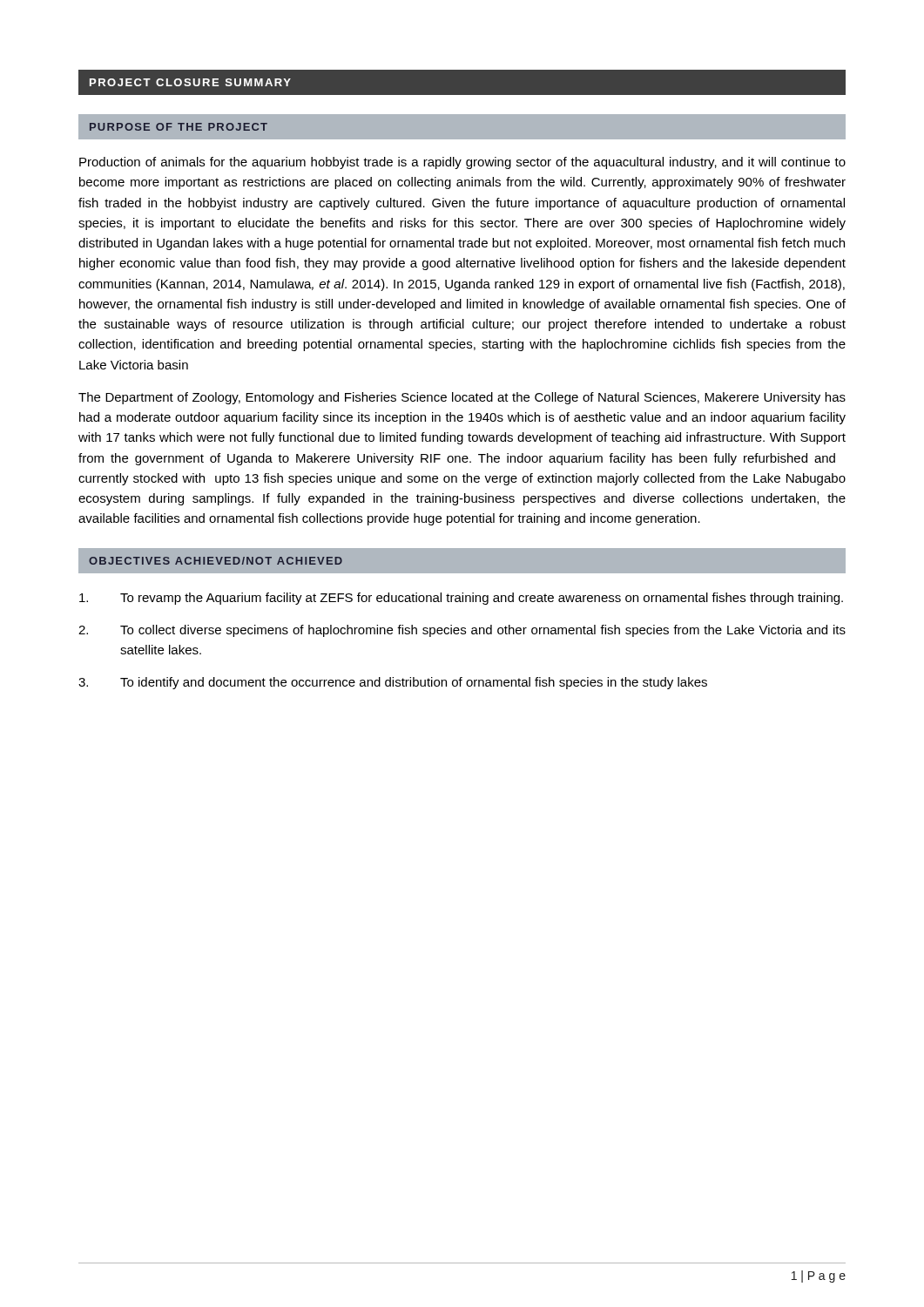The width and height of the screenshot is (924, 1307).
Task: Select the passage starting "OBJECTIVES ACHIEVED/NOT ACHIEVED"
Action: coord(216,560)
